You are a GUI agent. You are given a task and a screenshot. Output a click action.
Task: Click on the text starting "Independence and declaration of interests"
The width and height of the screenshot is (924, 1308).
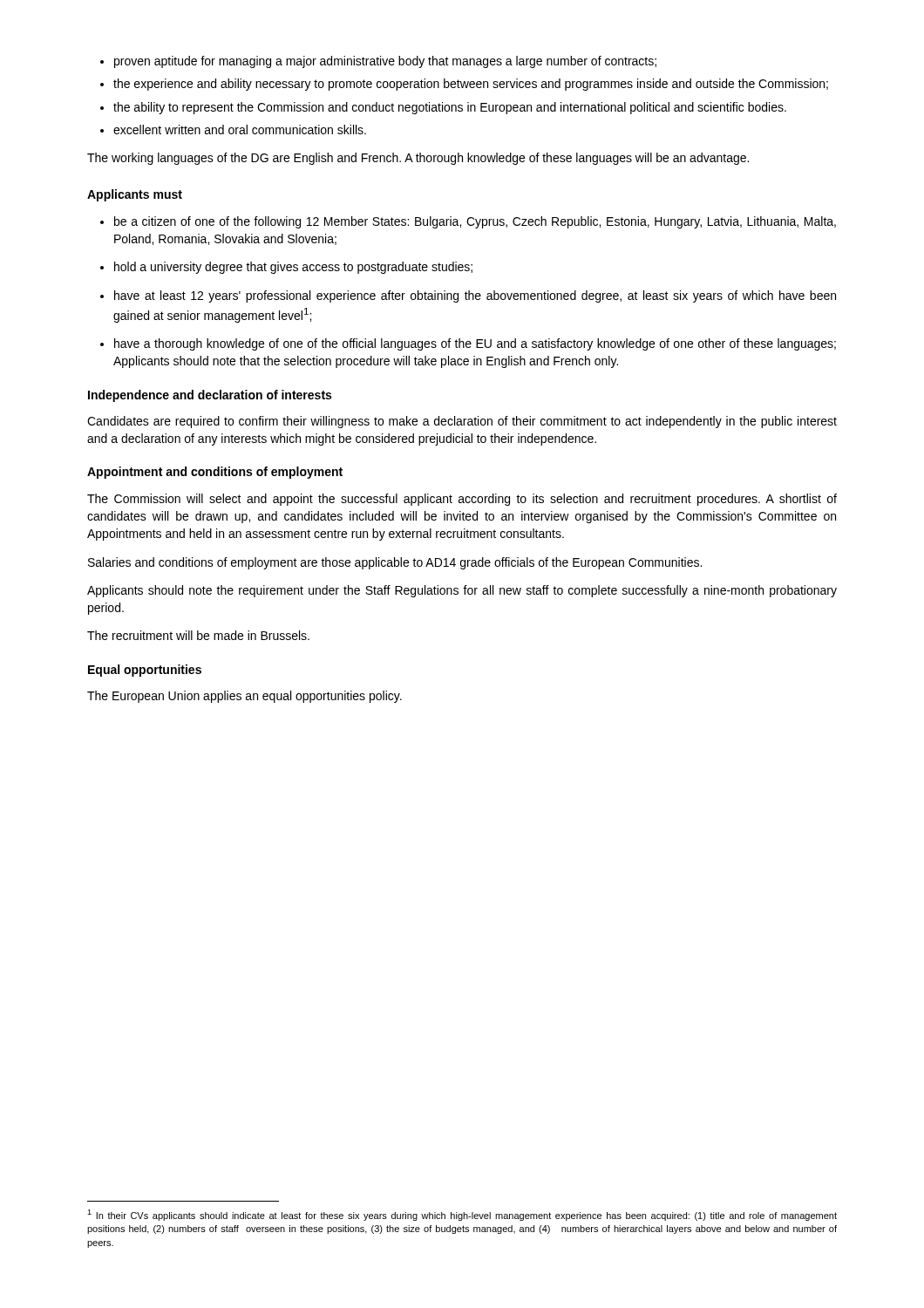(x=210, y=396)
